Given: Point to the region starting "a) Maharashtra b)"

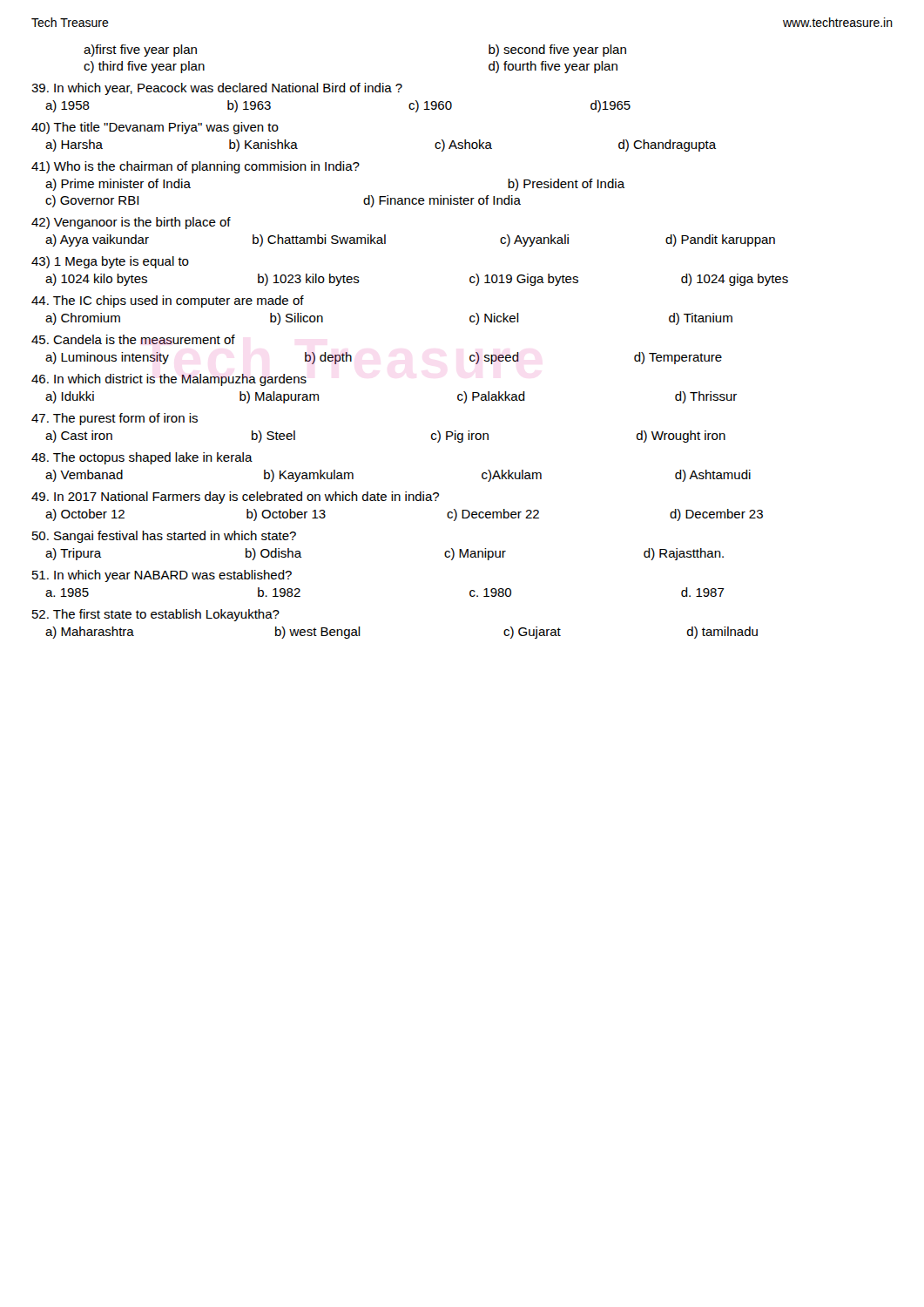Looking at the screenshot, I should coord(78,632).
